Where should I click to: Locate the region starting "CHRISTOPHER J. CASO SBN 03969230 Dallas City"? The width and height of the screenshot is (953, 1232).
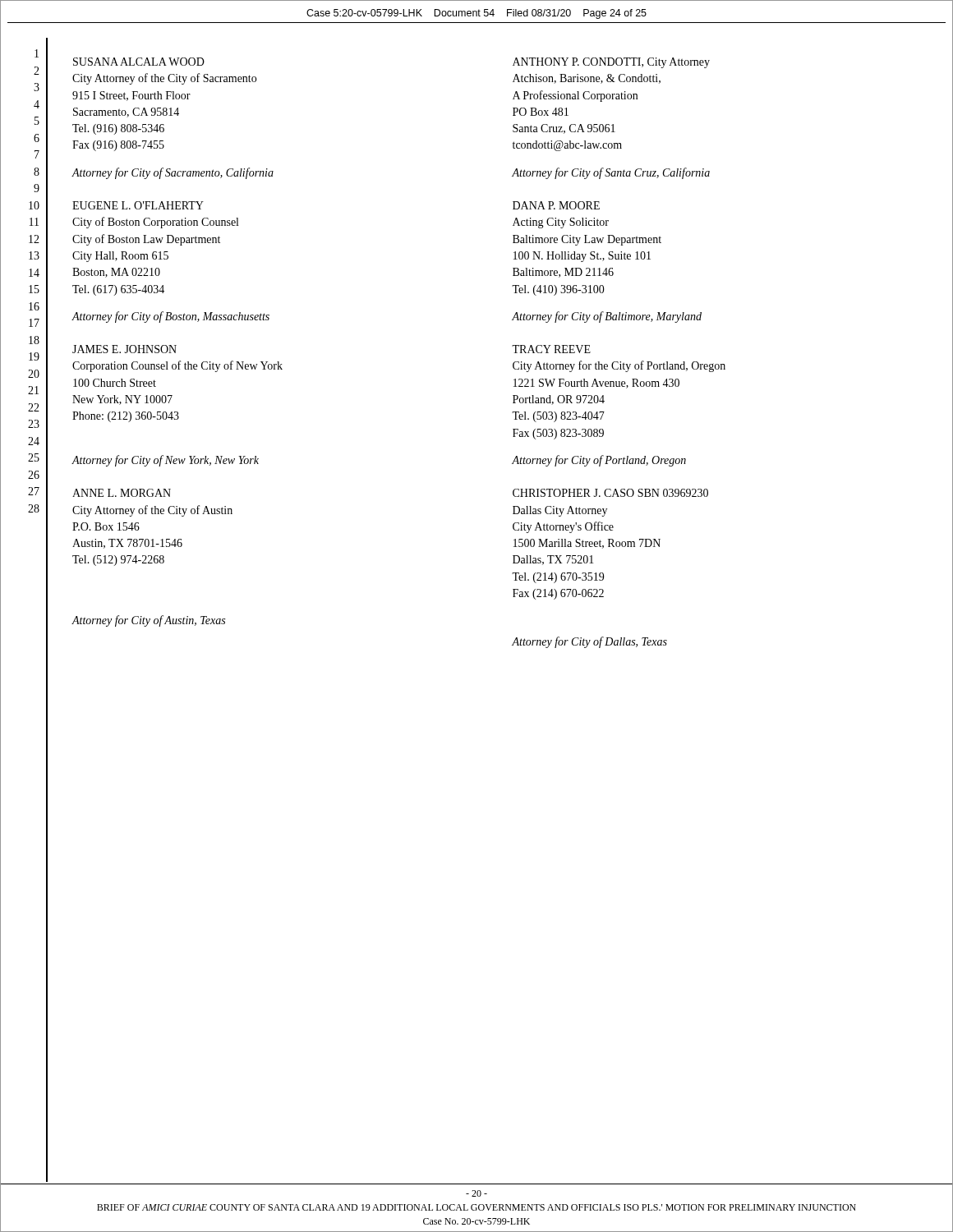point(610,493)
